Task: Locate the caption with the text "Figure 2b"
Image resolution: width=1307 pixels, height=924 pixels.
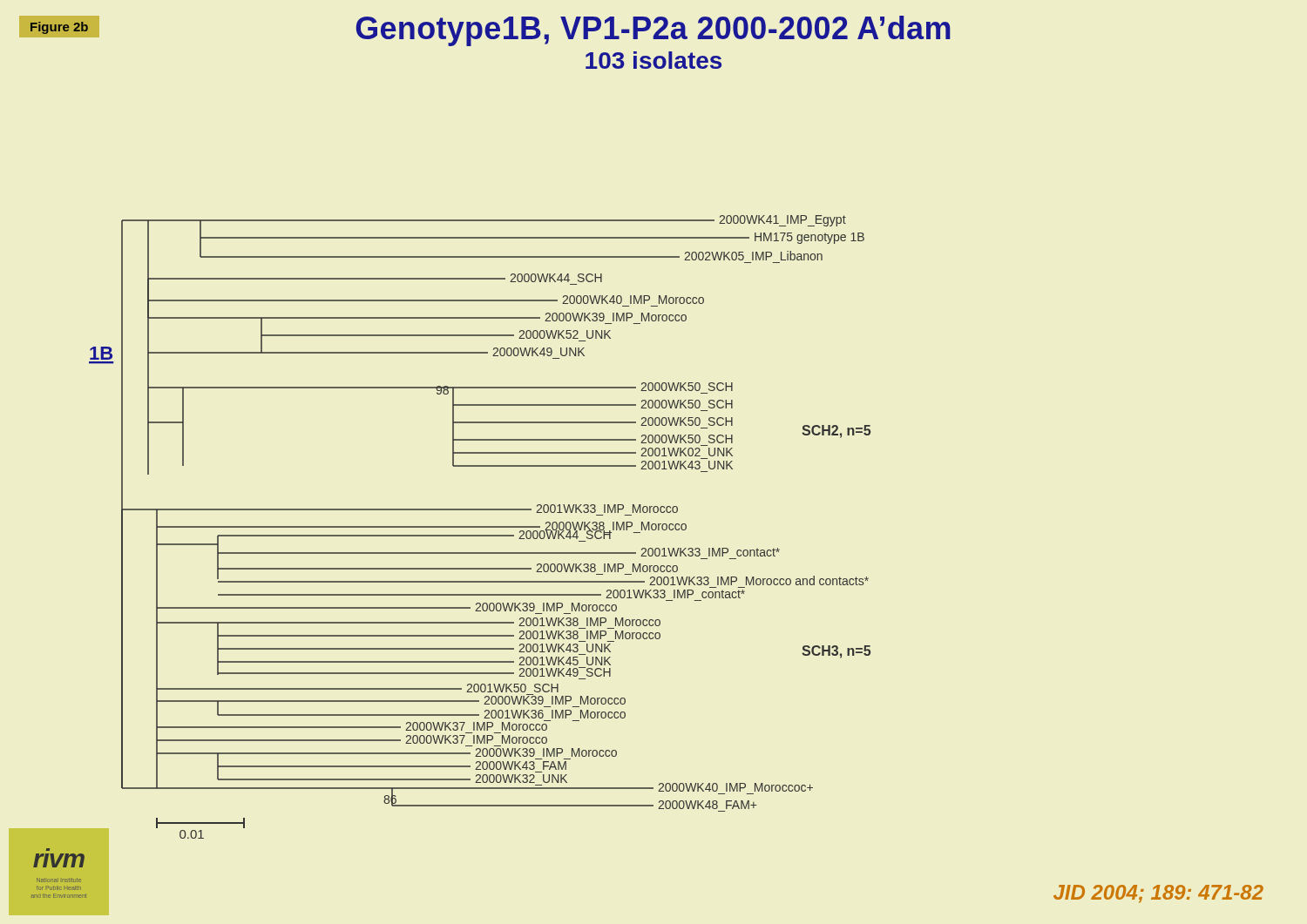Action: pyautogui.click(x=59, y=27)
